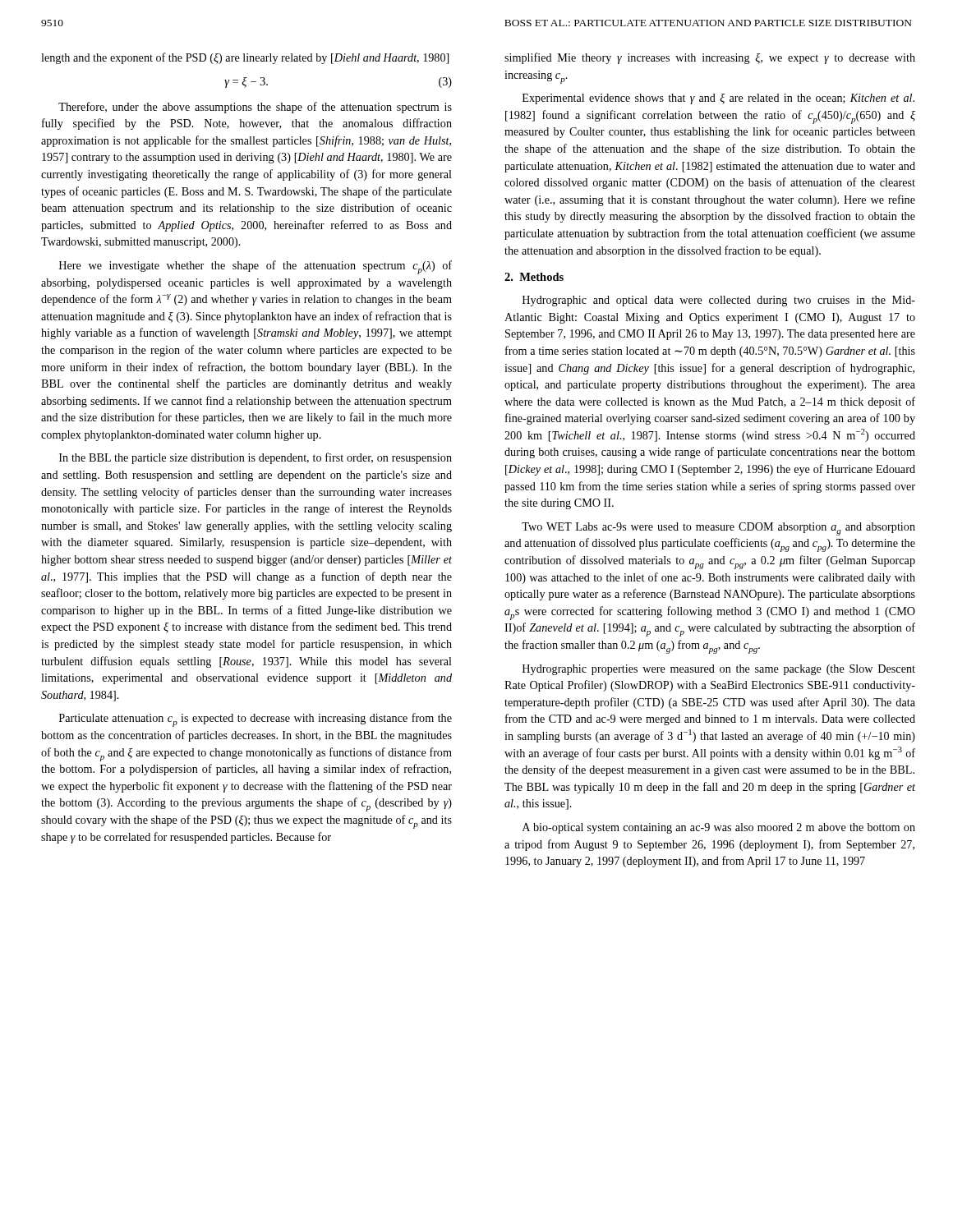Find the text block starting "Experimental evidence shows that γ and ξ"
Screen dimensions: 1232x953
[710, 174]
